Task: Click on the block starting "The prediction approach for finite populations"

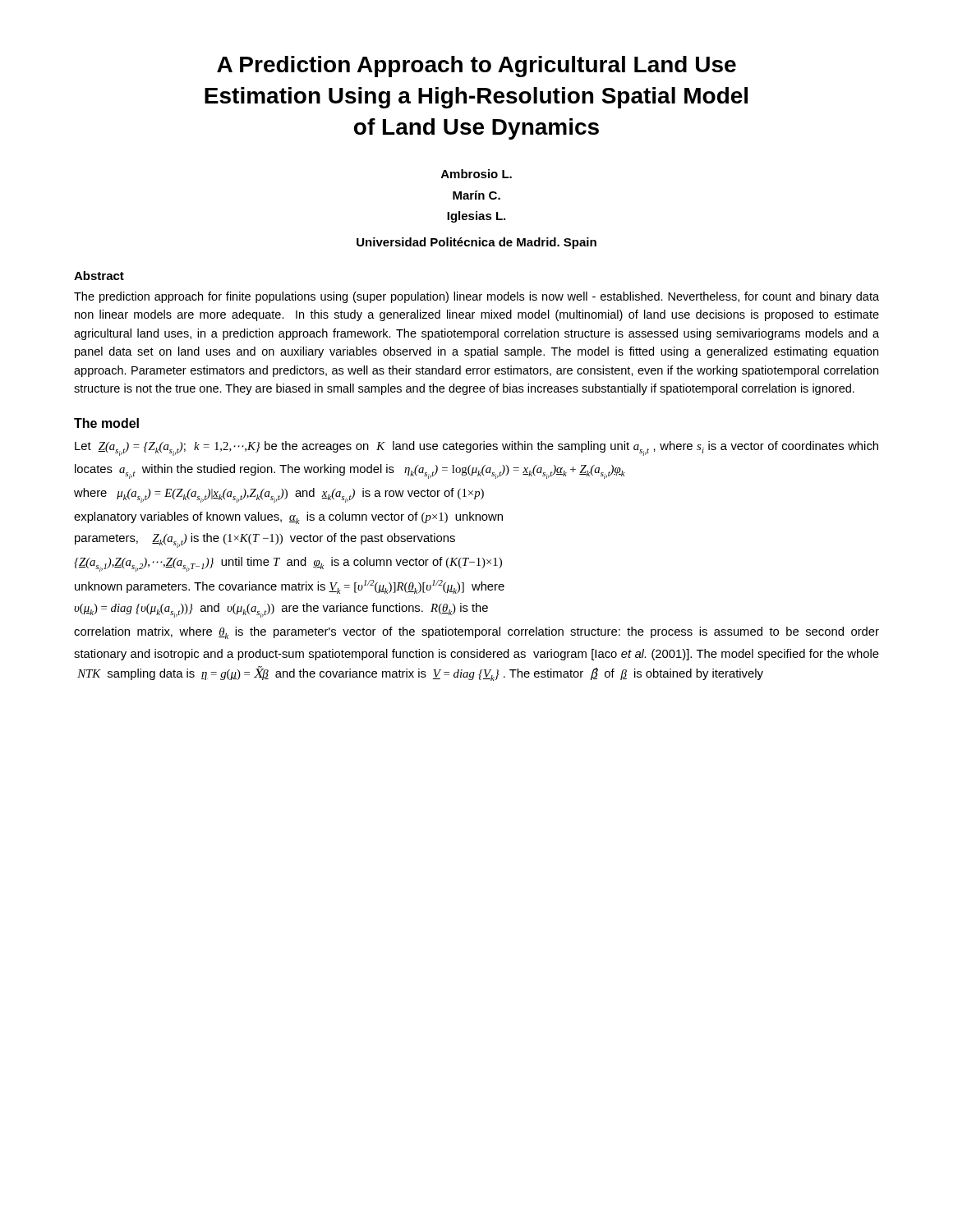Action: click(476, 343)
